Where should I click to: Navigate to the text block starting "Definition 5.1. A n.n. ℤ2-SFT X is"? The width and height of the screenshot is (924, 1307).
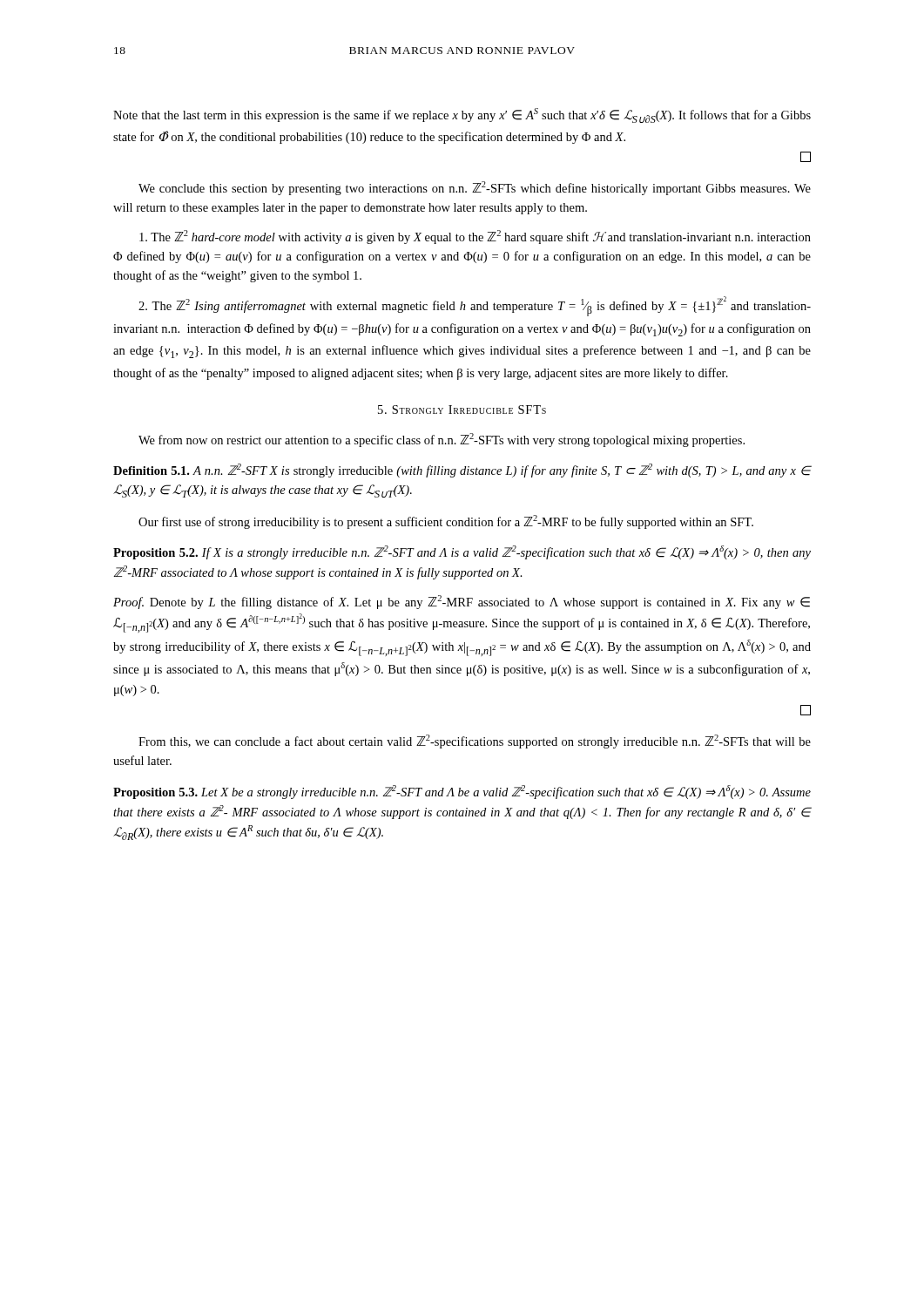pos(462,481)
